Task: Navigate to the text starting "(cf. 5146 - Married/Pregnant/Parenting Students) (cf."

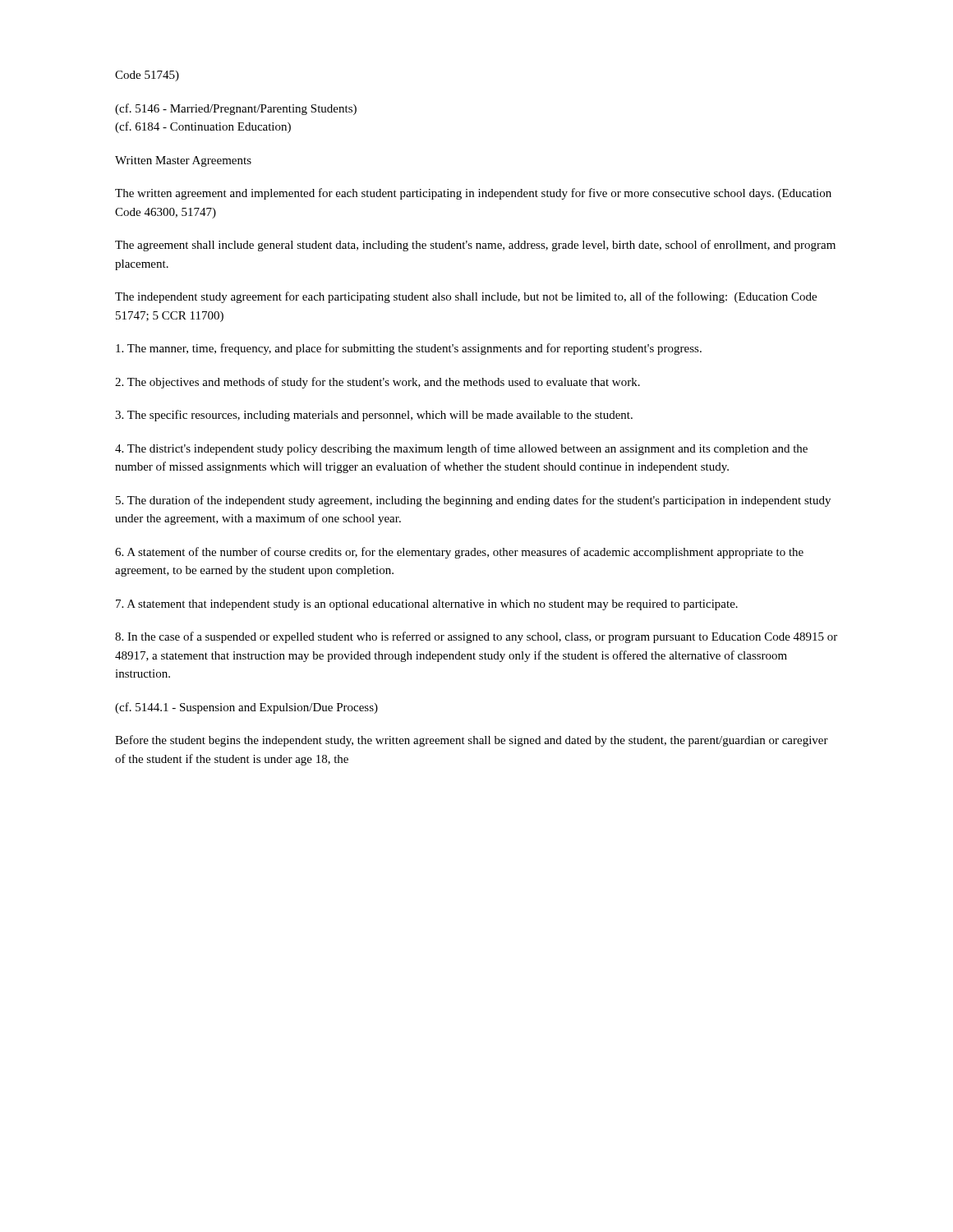Action: tap(236, 117)
